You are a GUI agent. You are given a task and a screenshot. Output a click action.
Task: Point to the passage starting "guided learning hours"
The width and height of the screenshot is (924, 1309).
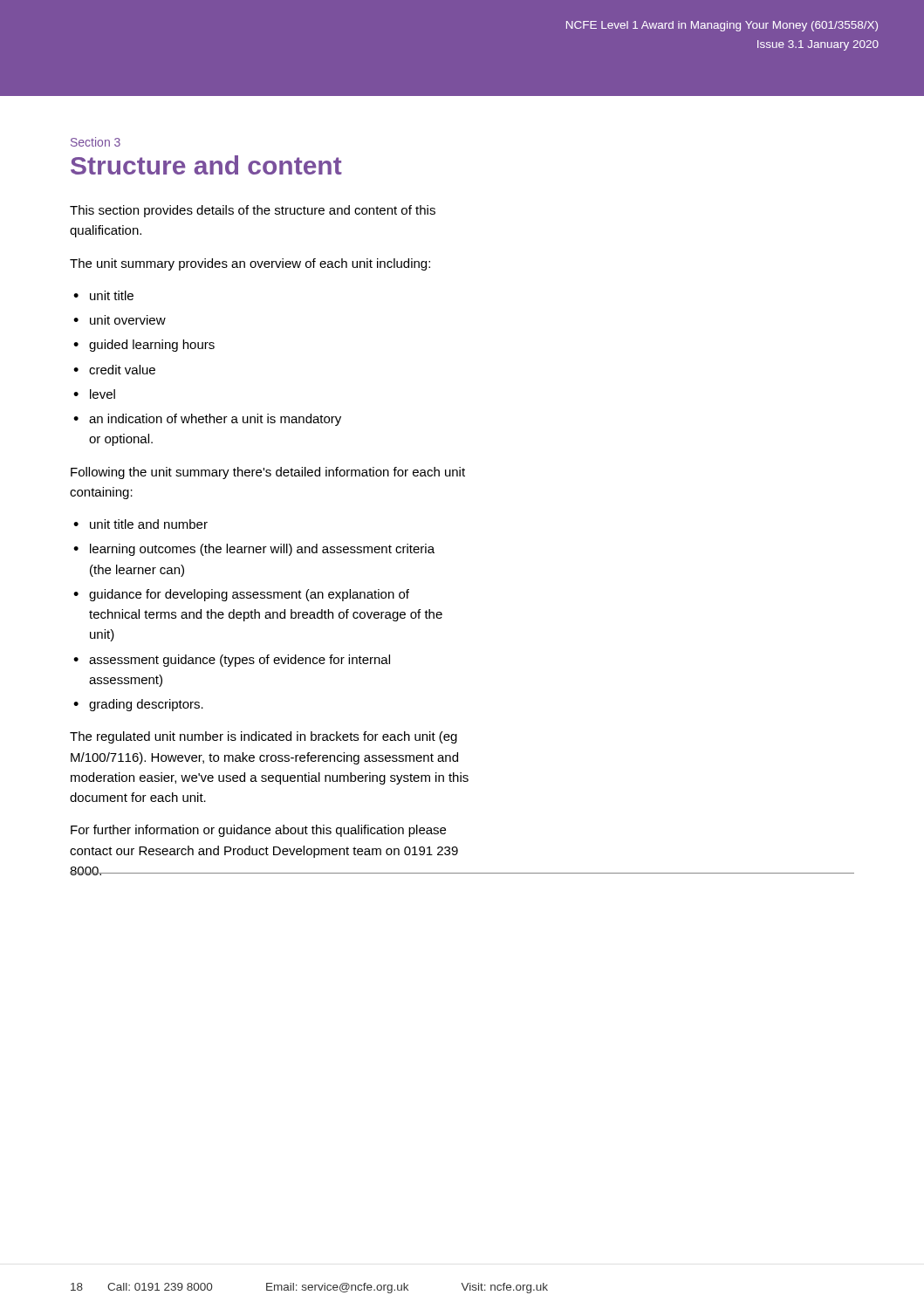pos(152,344)
